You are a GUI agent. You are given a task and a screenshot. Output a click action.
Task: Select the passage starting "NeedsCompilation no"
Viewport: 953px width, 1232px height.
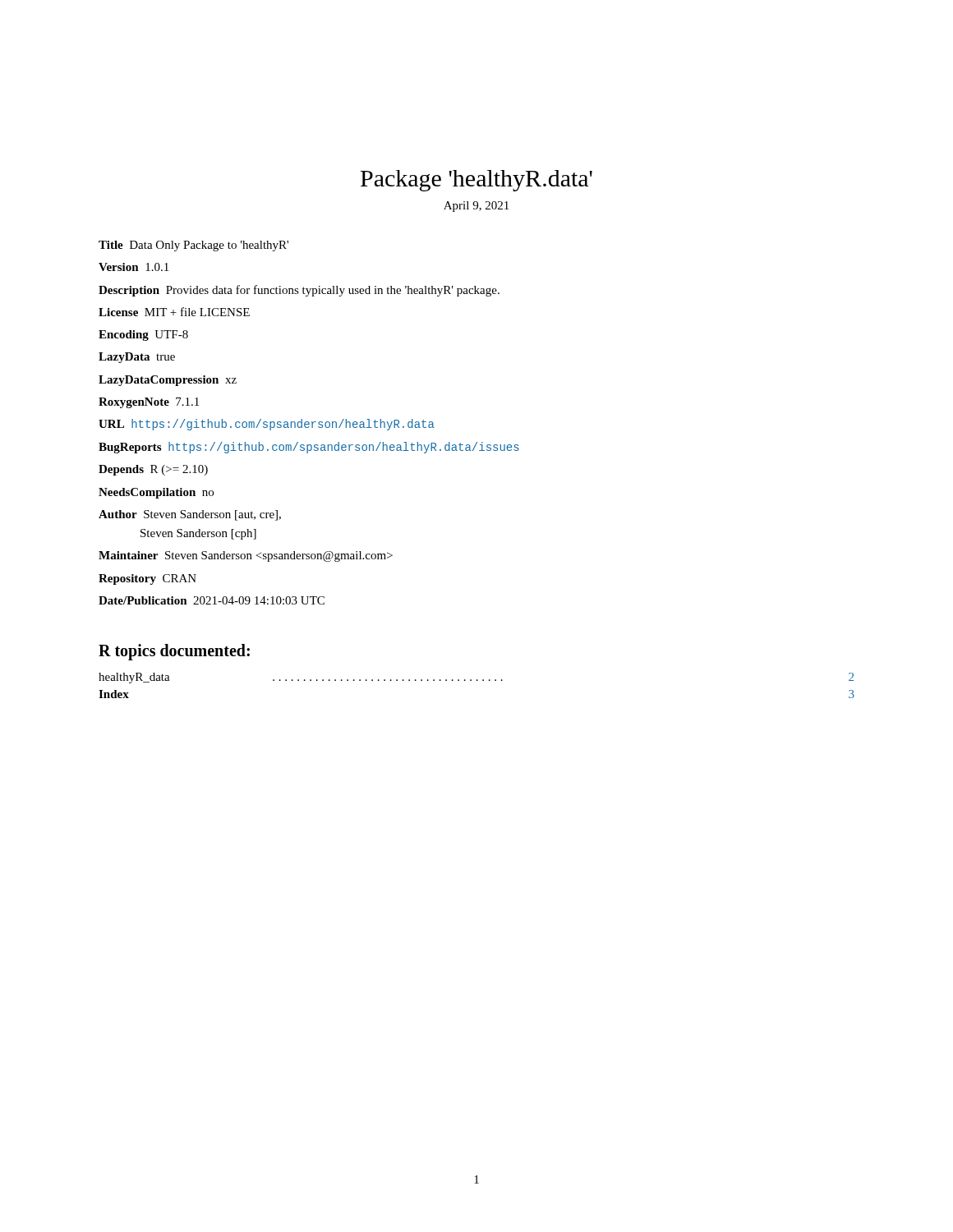[156, 492]
